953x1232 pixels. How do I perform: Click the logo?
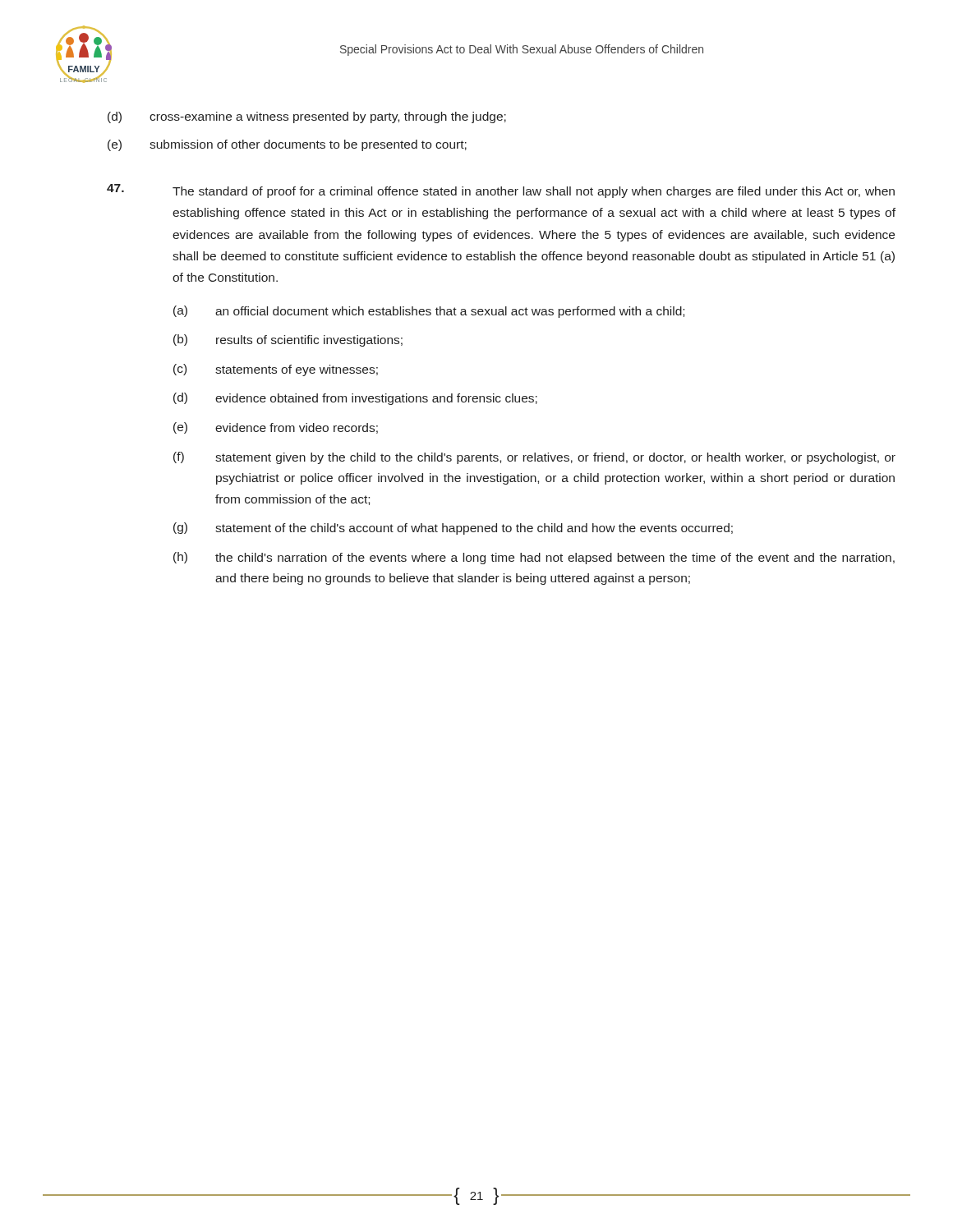point(84,64)
